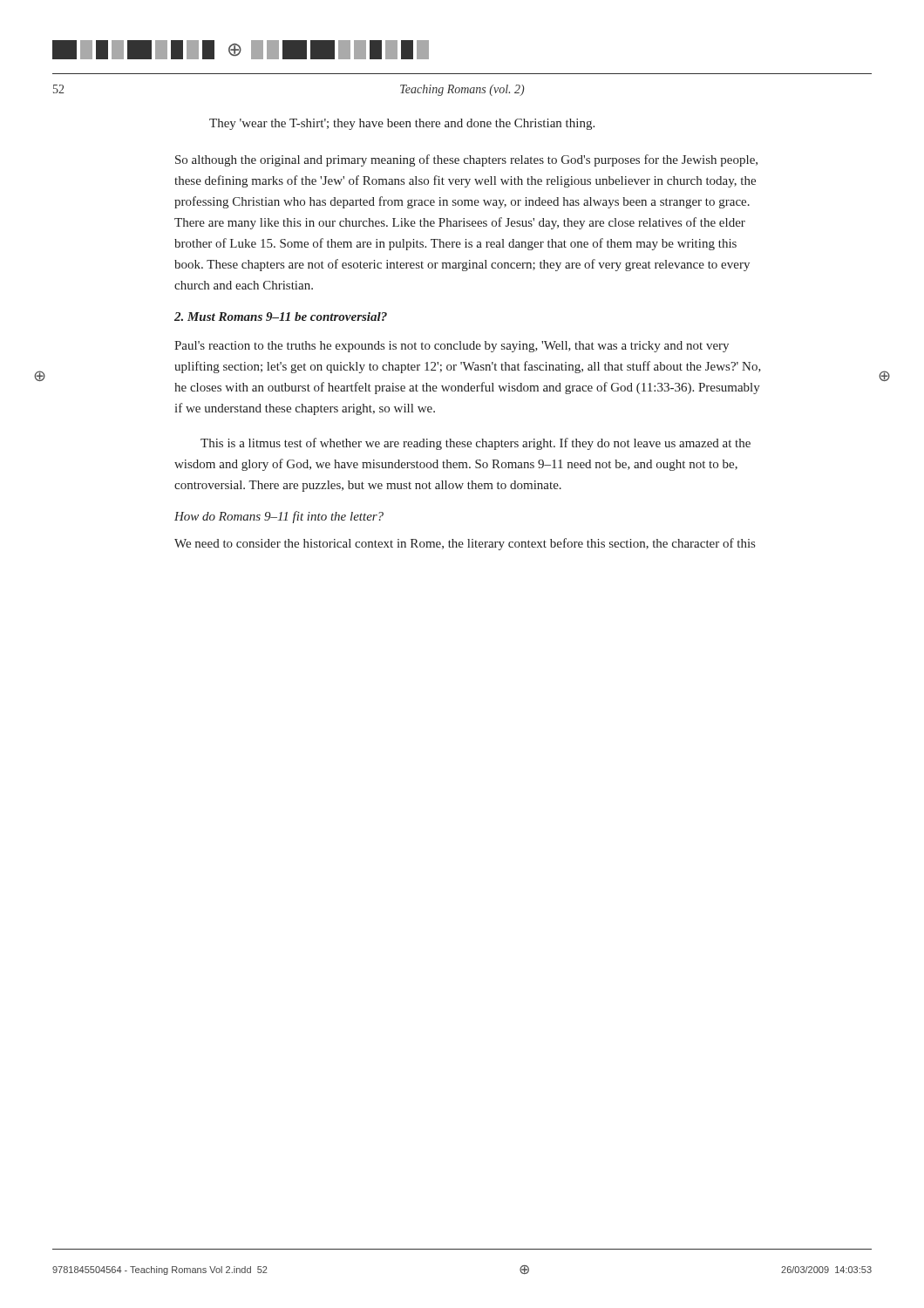The image size is (924, 1308).
Task: Click on the text starting "This is a"
Action: [463, 464]
